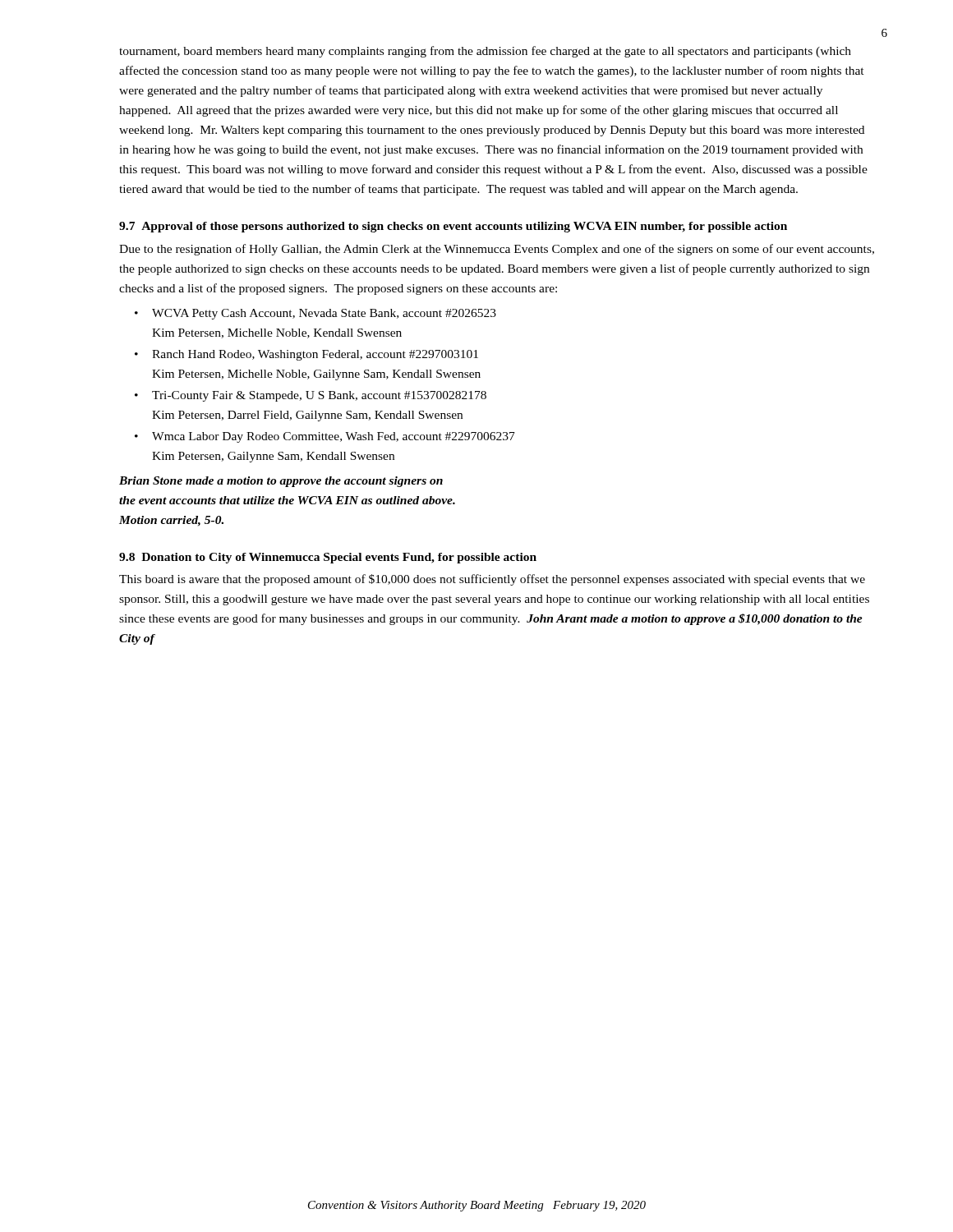The width and height of the screenshot is (953, 1232).
Task: Click on the list item that reads "• Wmca Labor Day Rodeo Committee, Wash Fed,"
Action: pyautogui.click(x=504, y=446)
